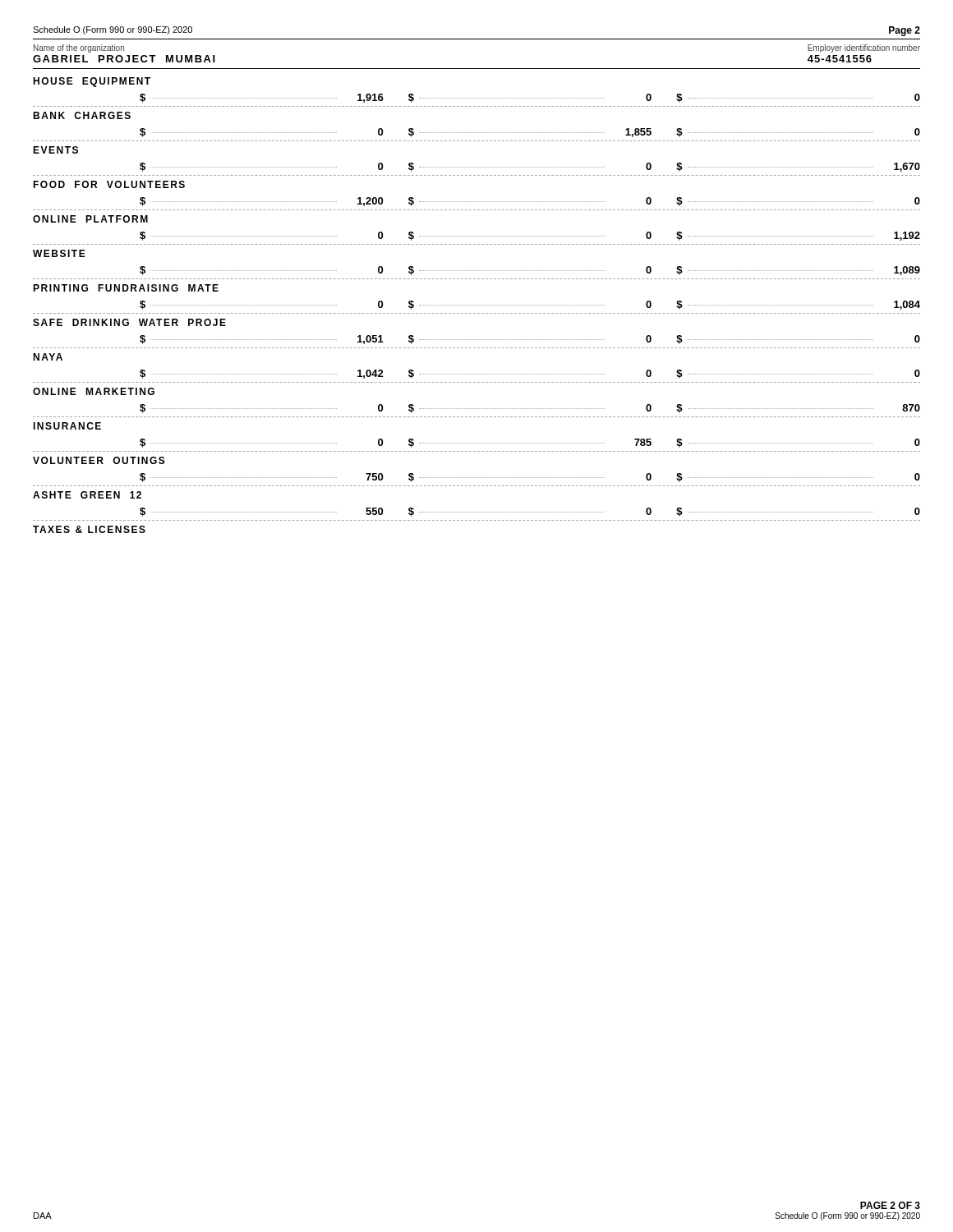Viewport: 953px width, 1232px height.
Task: Find "ONLINE MARKETING" on this page
Action: (95, 392)
